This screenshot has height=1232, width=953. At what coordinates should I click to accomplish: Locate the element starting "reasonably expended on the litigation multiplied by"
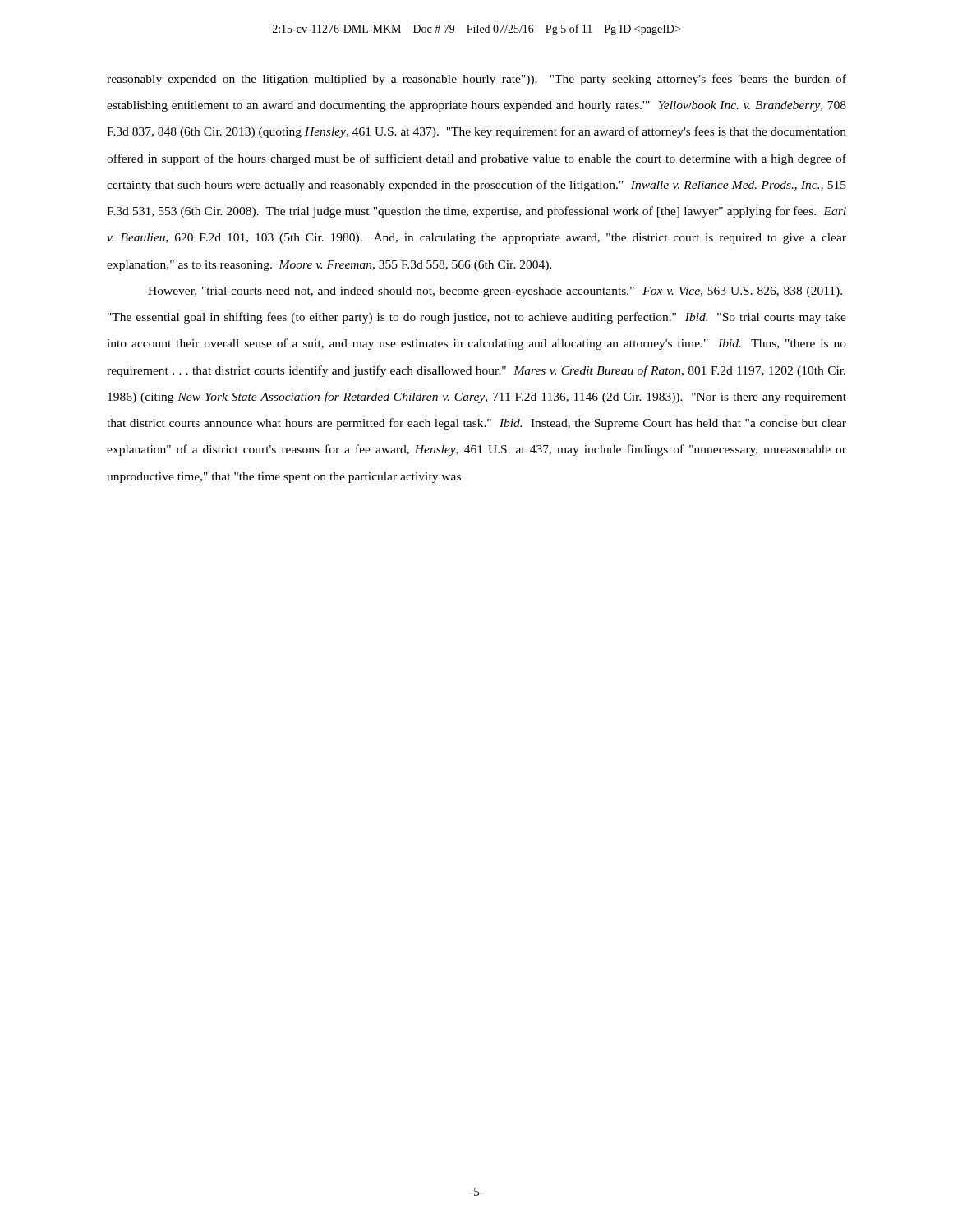[476, 171]
